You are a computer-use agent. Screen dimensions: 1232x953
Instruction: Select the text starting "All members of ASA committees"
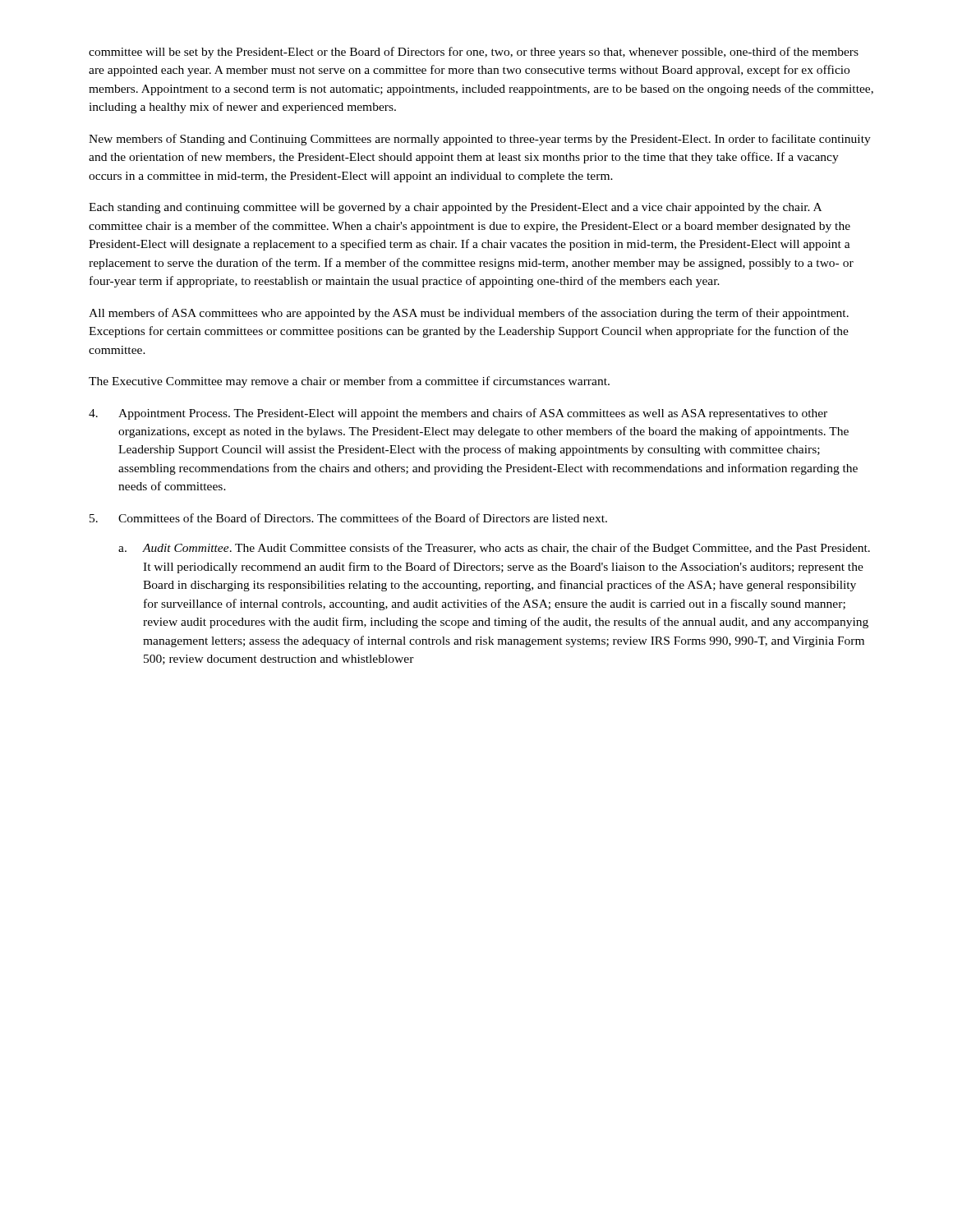pos(469,331)
